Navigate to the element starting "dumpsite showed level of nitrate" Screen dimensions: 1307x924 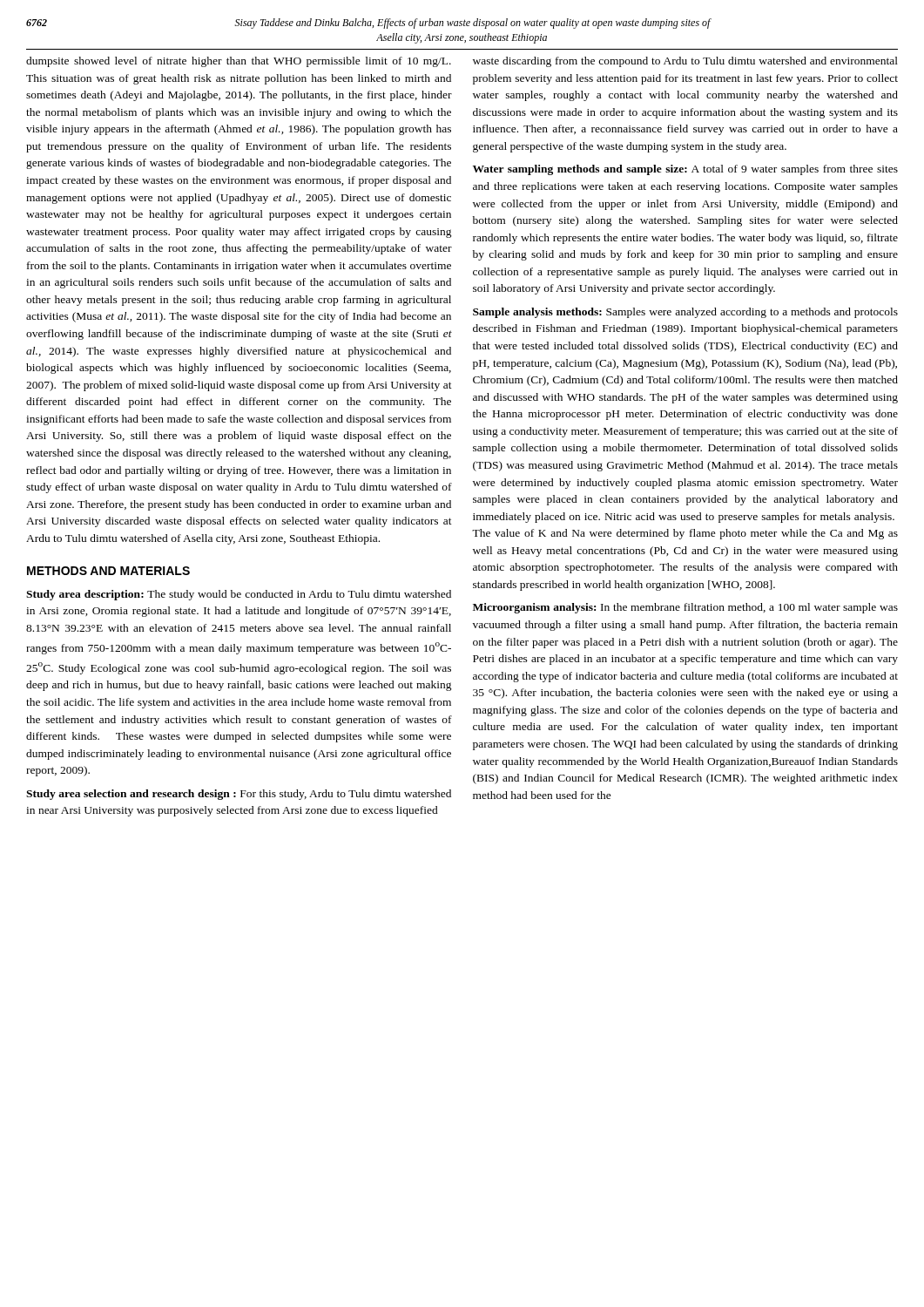coord(239,299)
